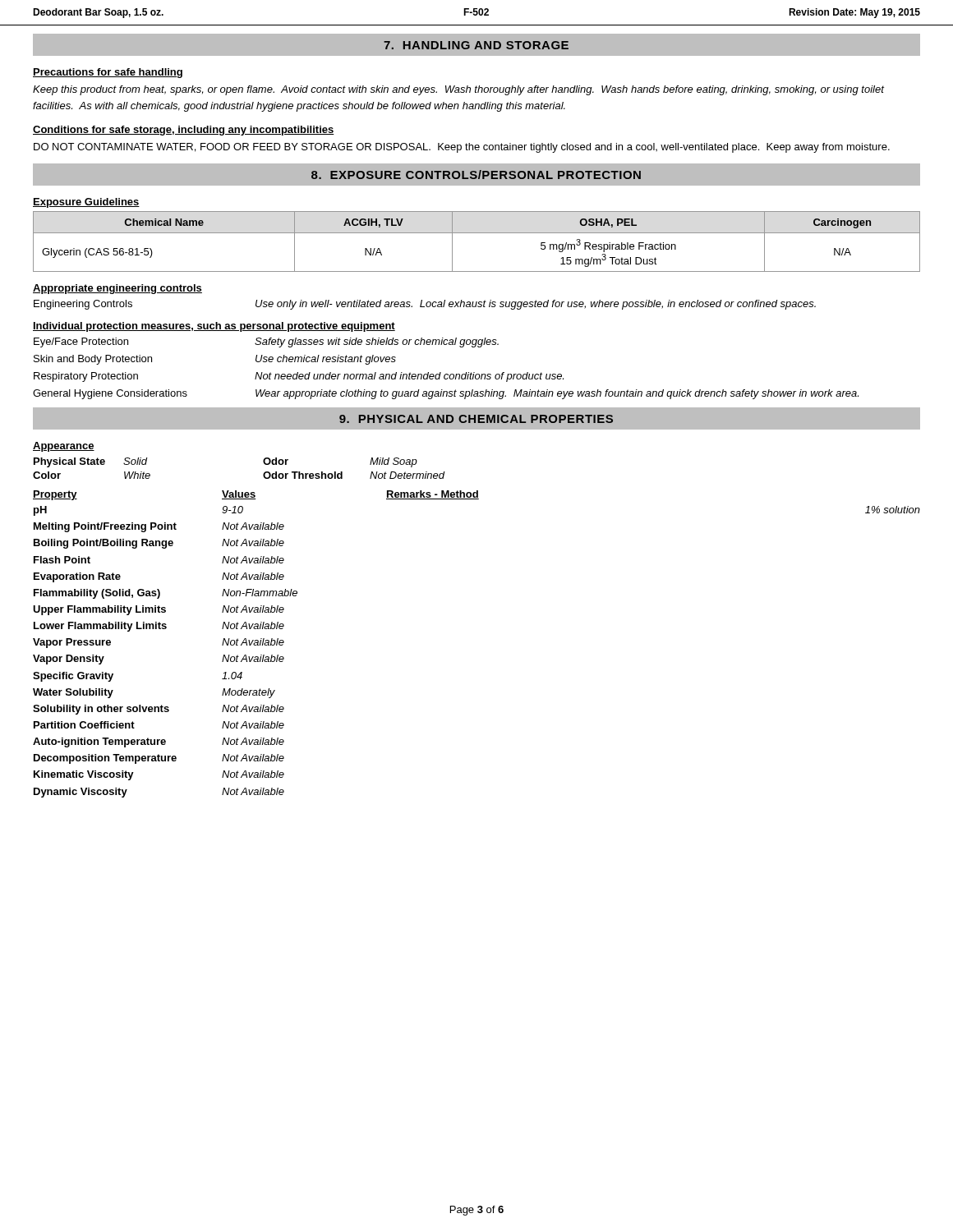
Task: Click the passage that begins "Respiratory Protection Not needed under normal"
Action: (x=476, y=376)
